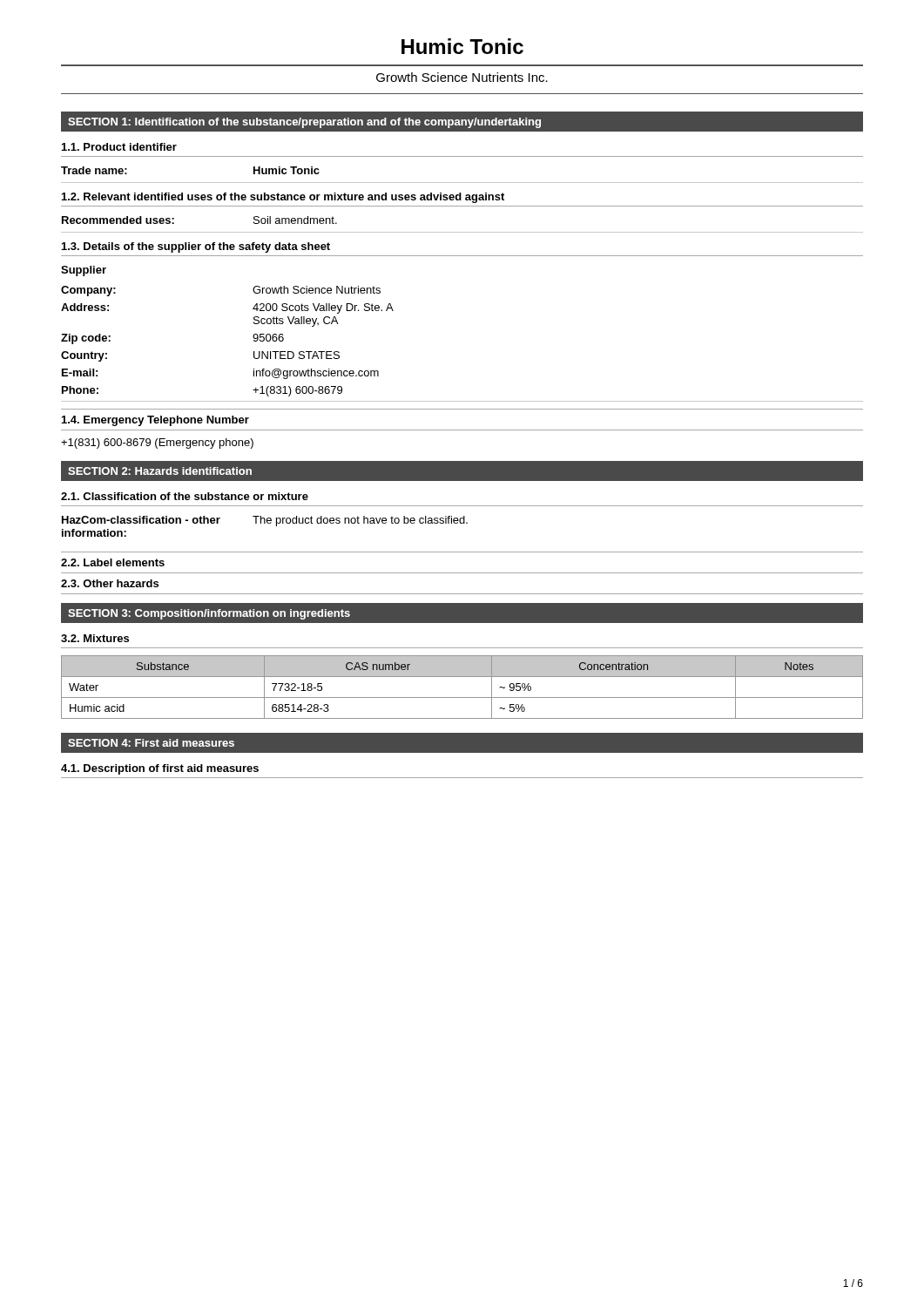Screen dimensions: 1307x924
Task: Find "Country: UNITED STATES" on this page
Action: pos(81,356)
